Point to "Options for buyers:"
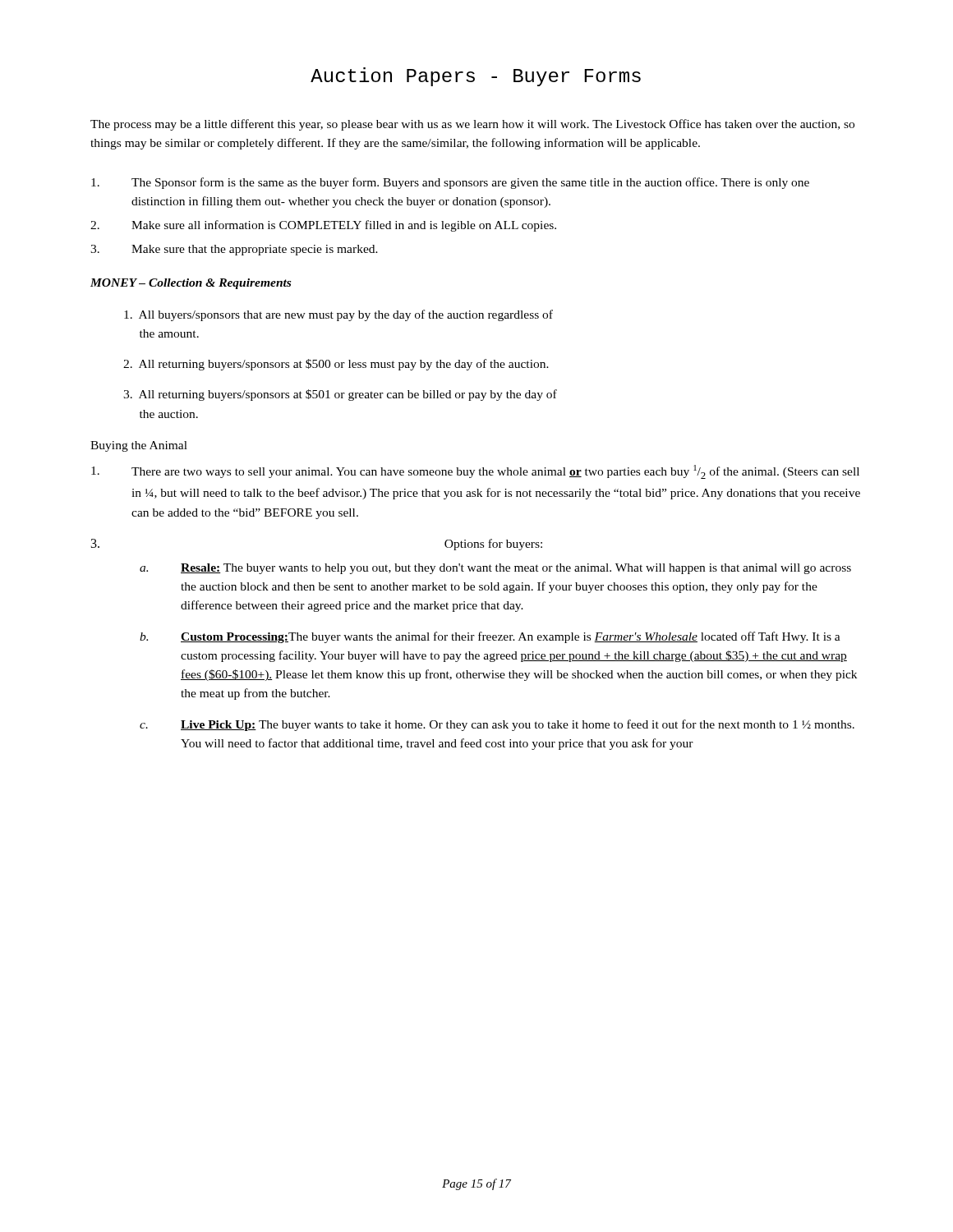953x1232 pixels. pyautogui.click(x=494, y=543)
